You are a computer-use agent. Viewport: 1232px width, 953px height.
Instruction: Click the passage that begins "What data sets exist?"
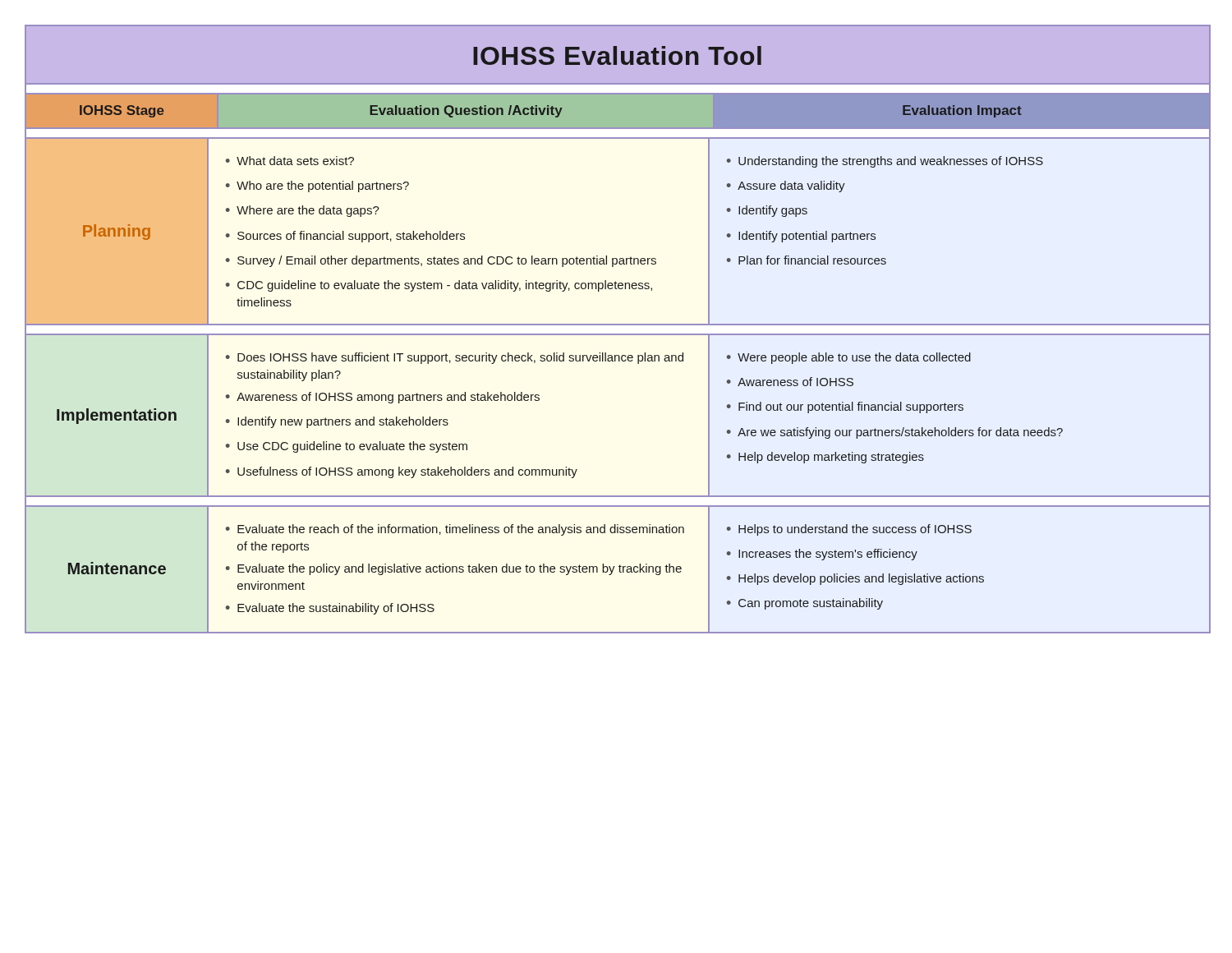pos(458,231)
